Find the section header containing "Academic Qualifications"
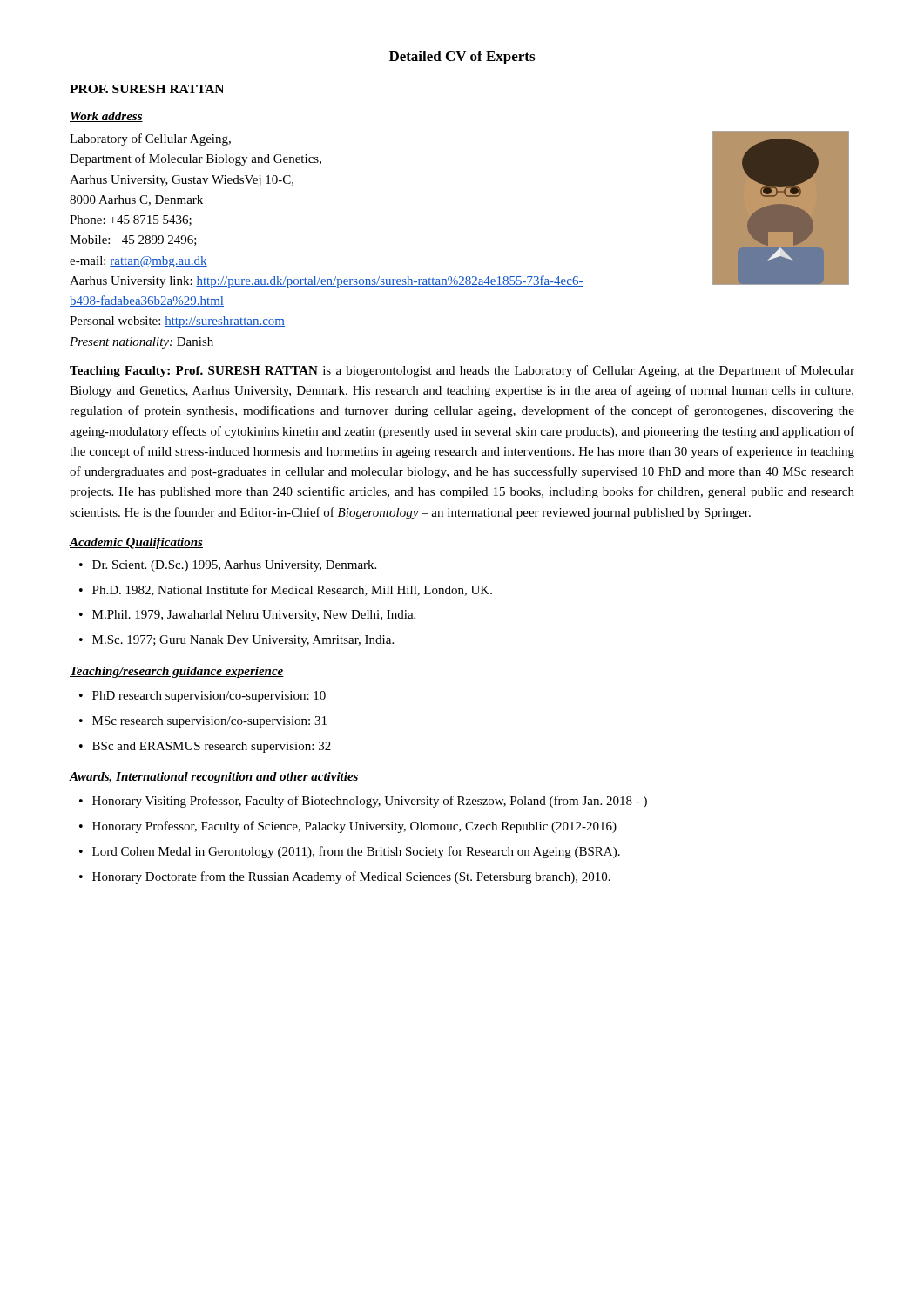 [x=136, y=542]
